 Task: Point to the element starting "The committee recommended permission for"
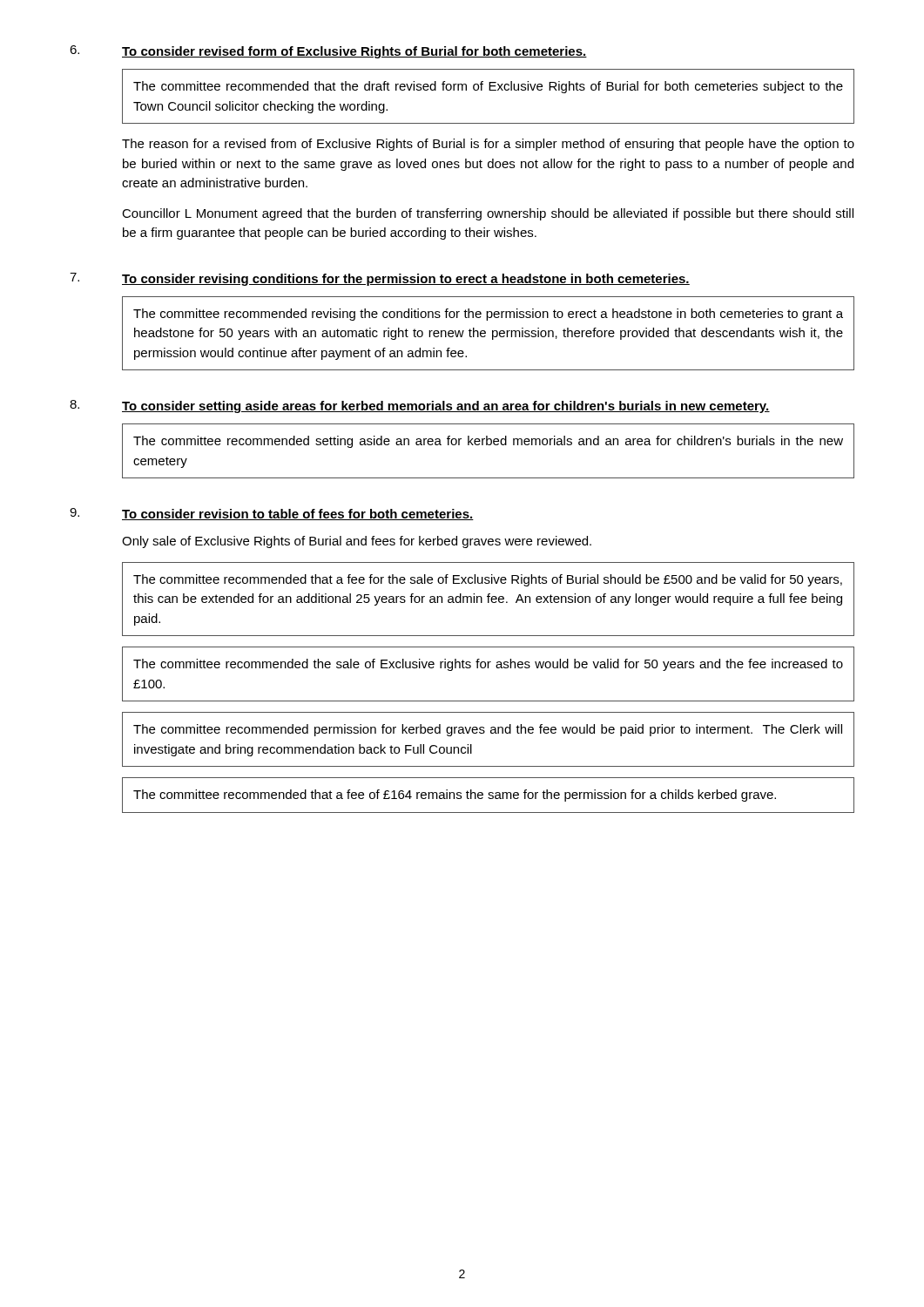click(x=488, y=739)
